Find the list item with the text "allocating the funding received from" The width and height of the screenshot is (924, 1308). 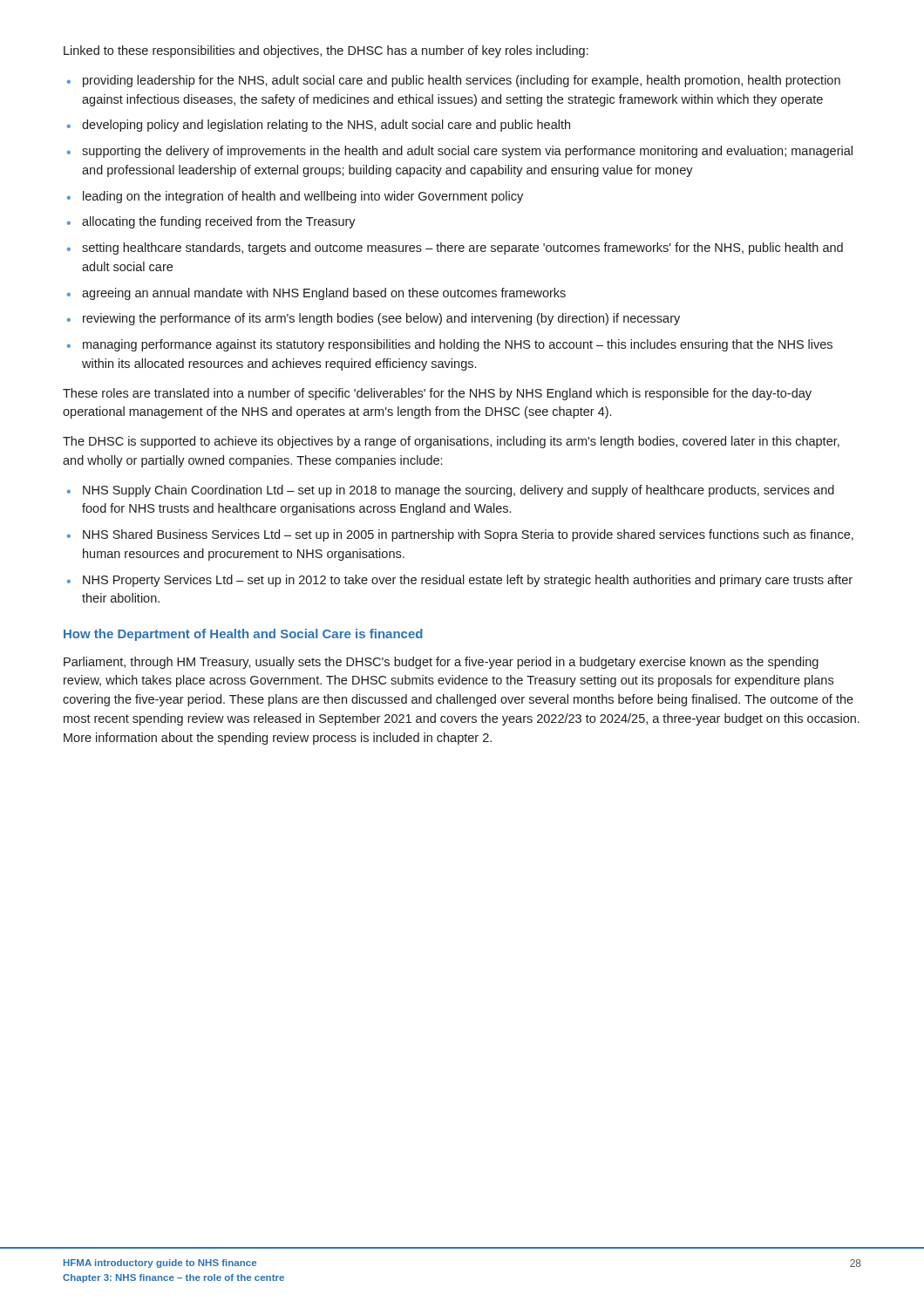(219, 222)
